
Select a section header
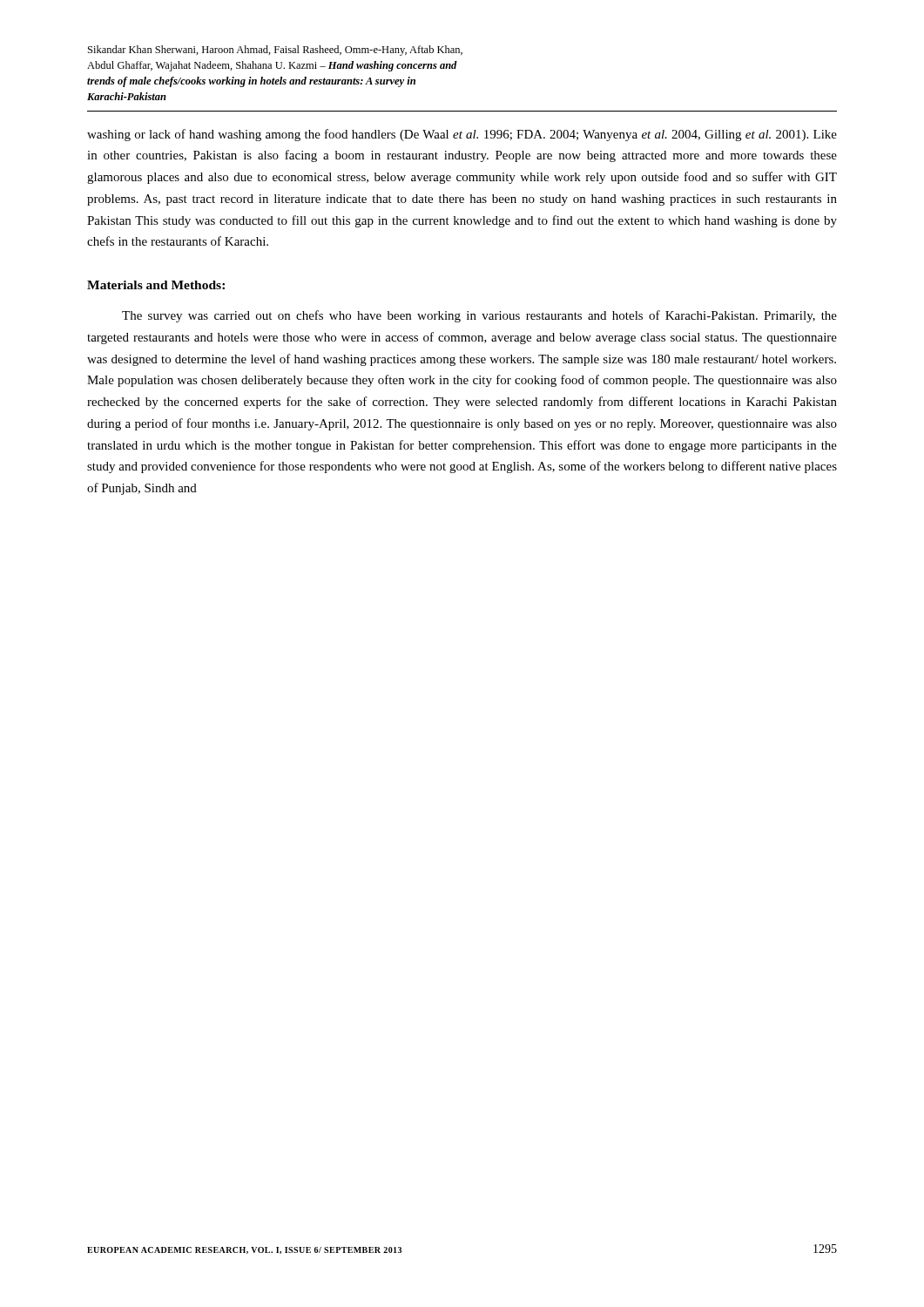156,284
